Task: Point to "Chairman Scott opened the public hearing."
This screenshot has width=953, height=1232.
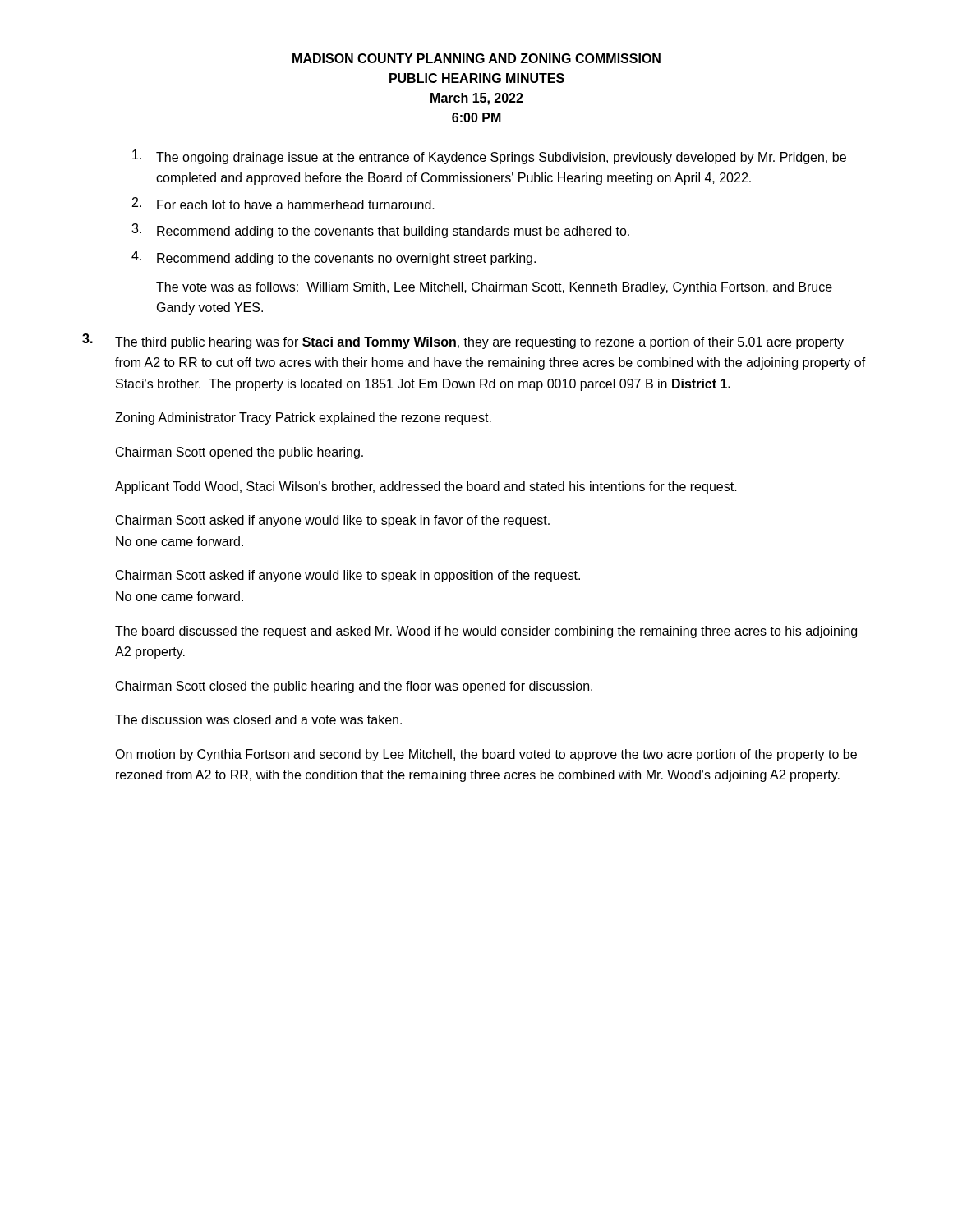Action: pyautogui.click(x=240, y=452)
